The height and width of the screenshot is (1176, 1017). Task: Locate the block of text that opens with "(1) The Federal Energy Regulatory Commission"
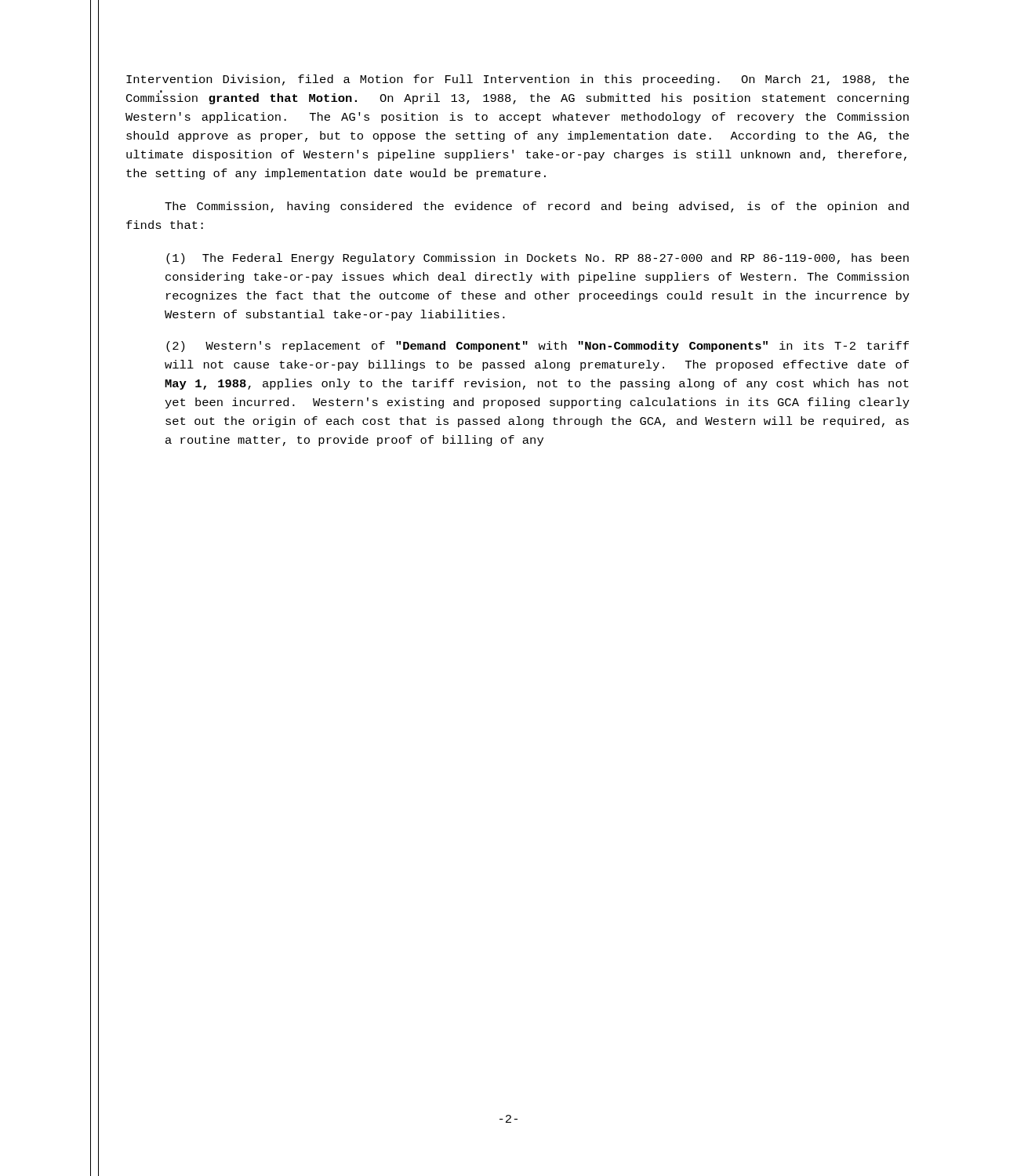[537, 287]
